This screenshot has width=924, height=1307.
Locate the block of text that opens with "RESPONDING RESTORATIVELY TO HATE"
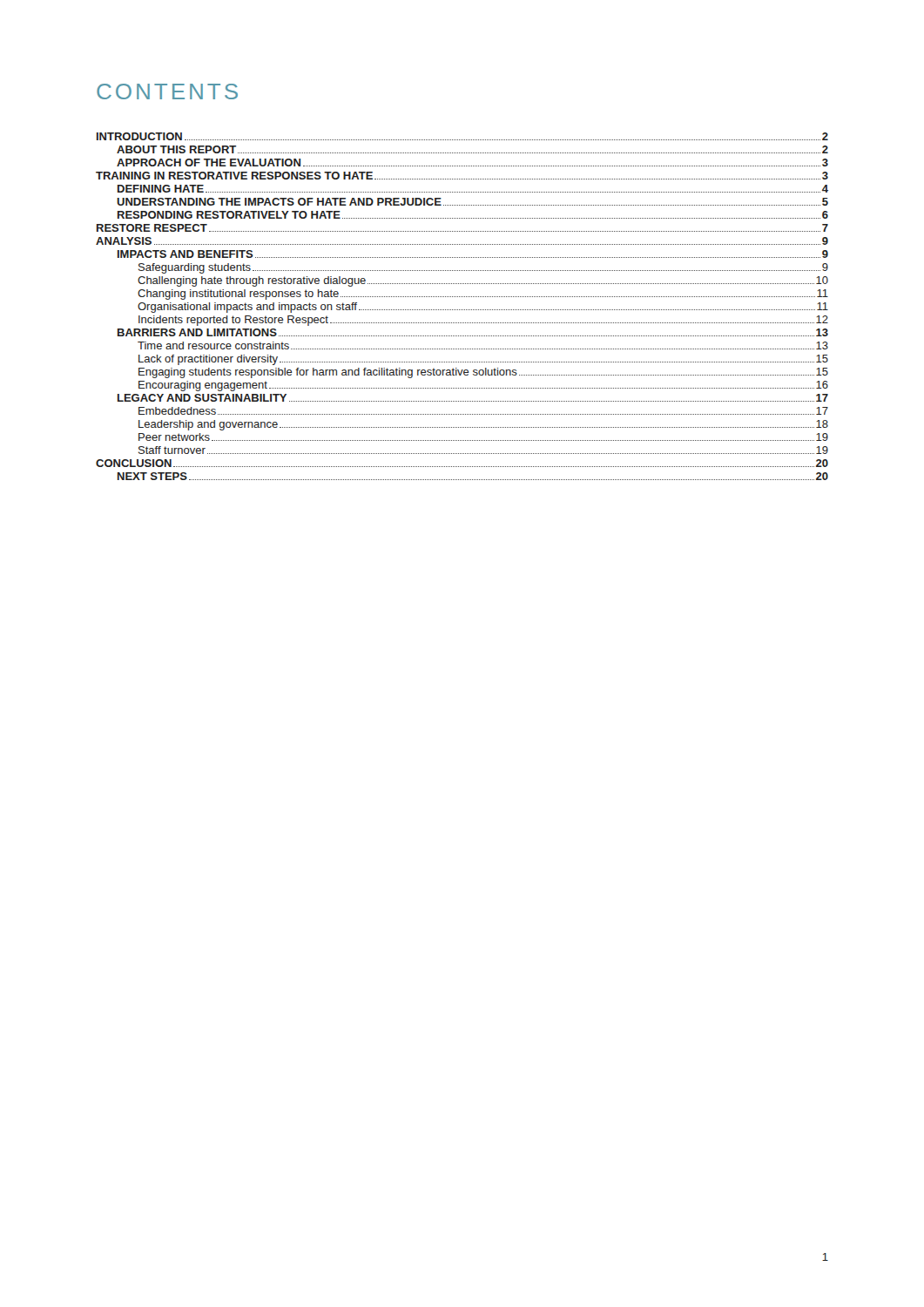(462, 215)
